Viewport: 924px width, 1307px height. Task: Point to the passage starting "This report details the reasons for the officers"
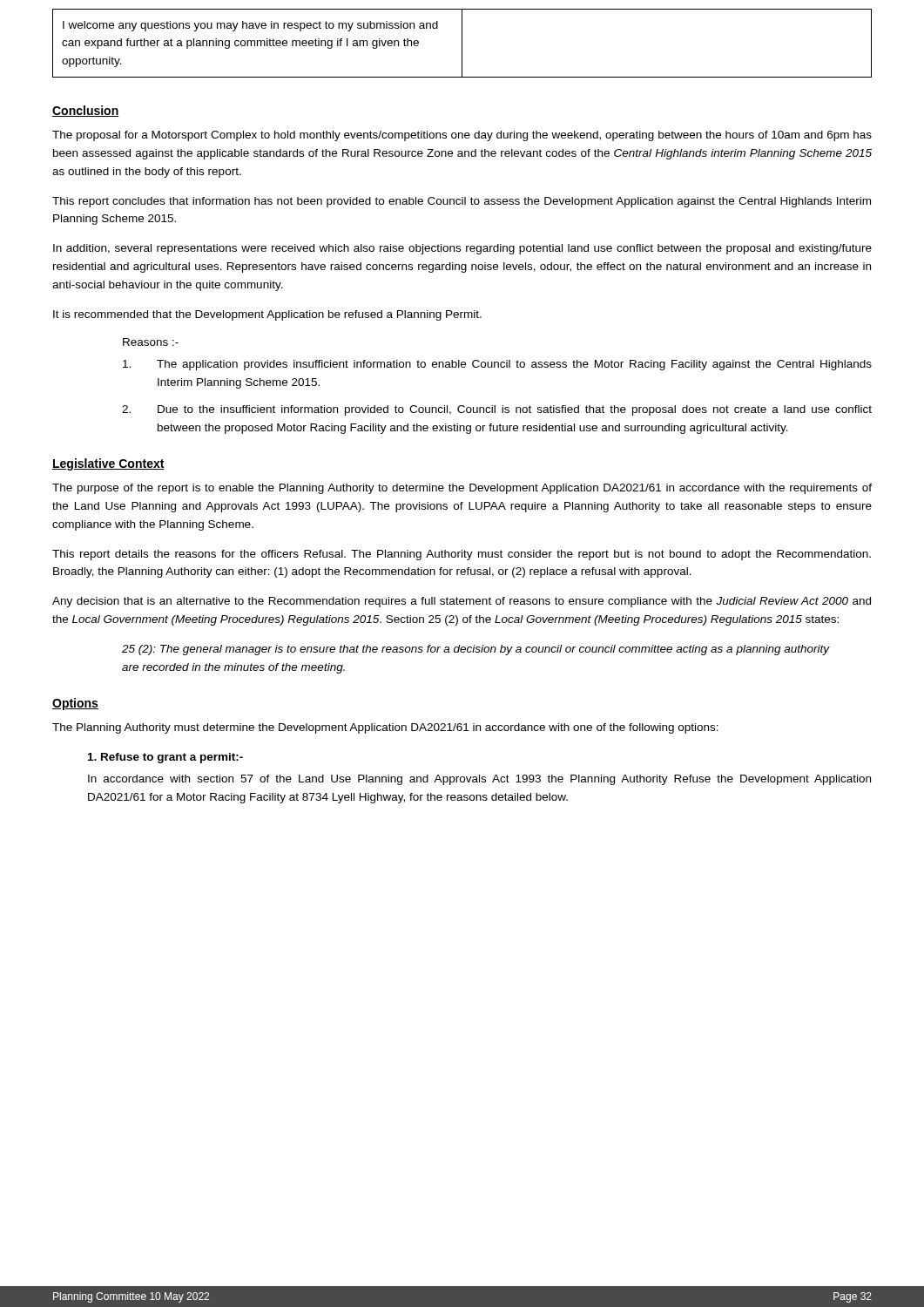(462, 562)
